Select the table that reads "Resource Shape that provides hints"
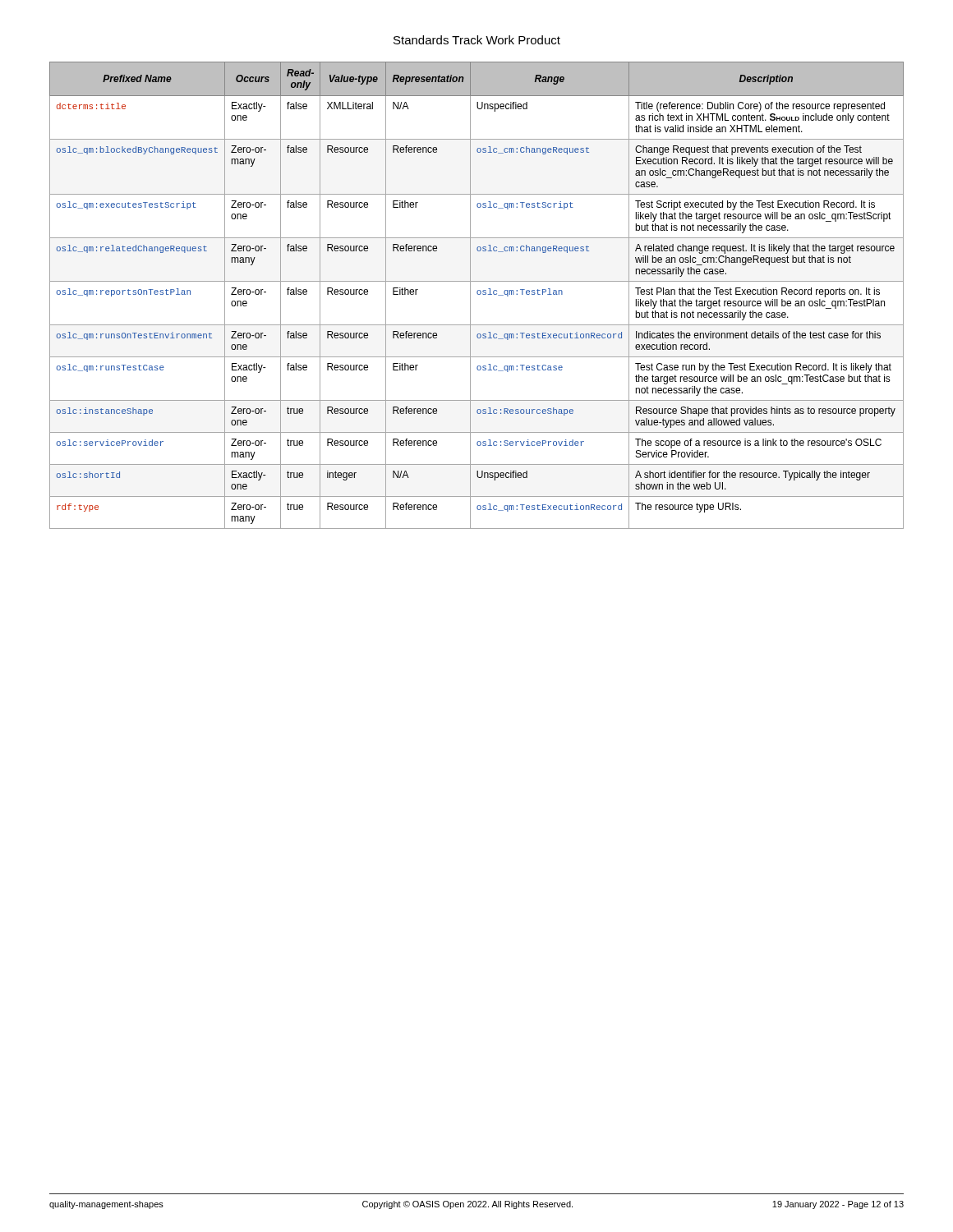953x1232 pixels. (476, 295)
